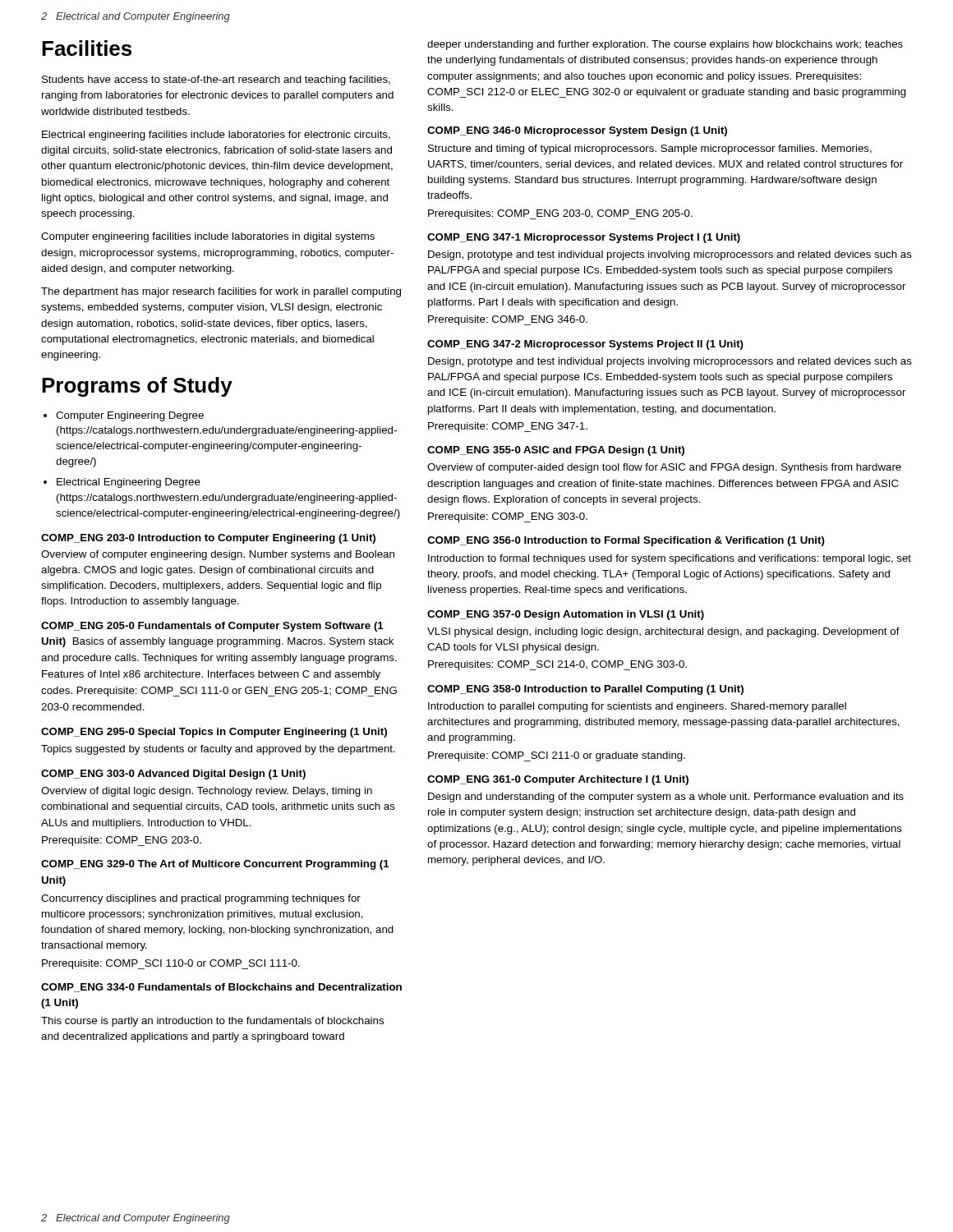Select the region starting "COMP_ENG 205-0 Fundamentals of"

[x=222, y=666]
